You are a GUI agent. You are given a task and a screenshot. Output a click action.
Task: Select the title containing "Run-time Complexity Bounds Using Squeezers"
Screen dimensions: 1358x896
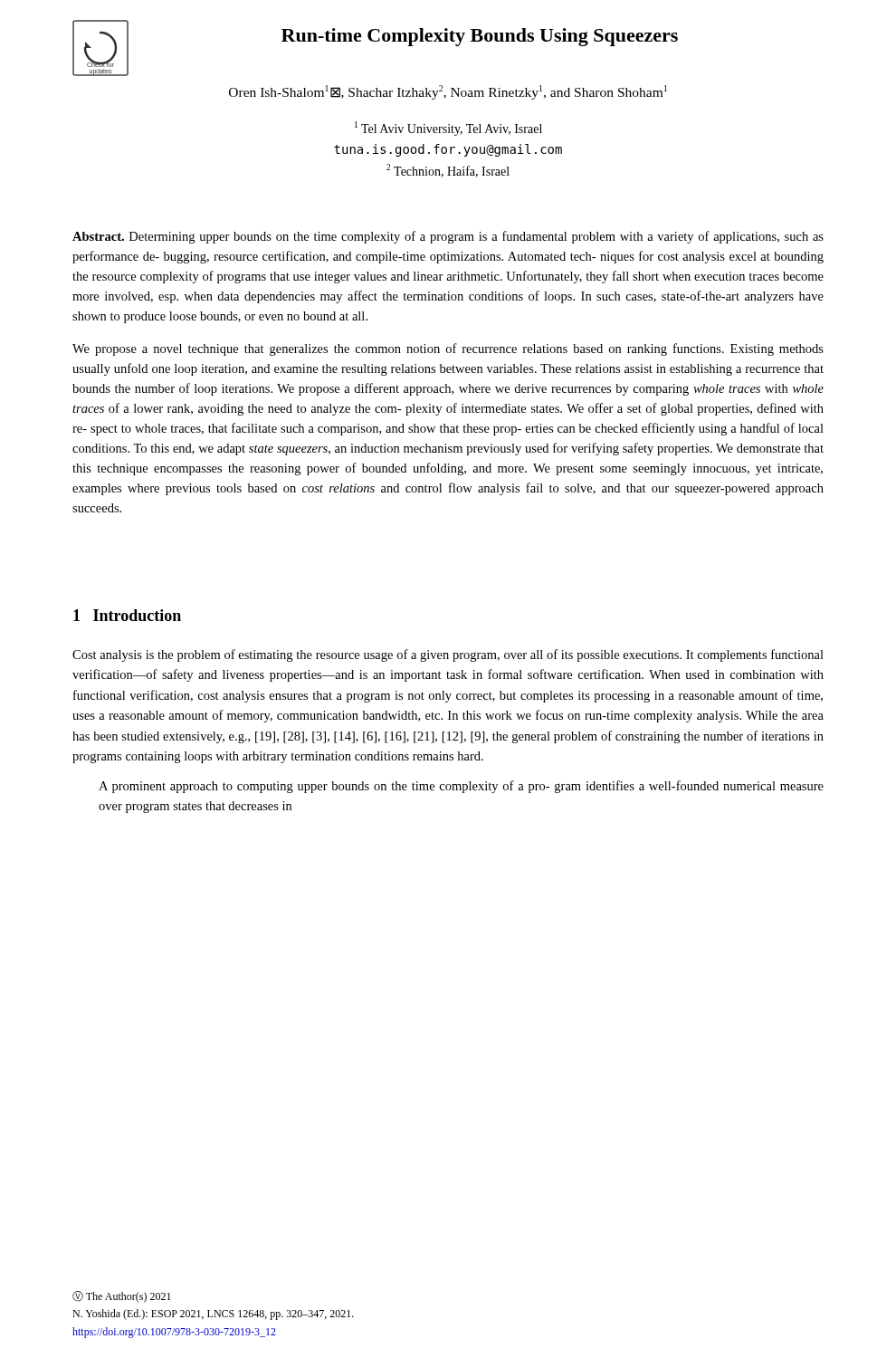click(x=480, y=35)
